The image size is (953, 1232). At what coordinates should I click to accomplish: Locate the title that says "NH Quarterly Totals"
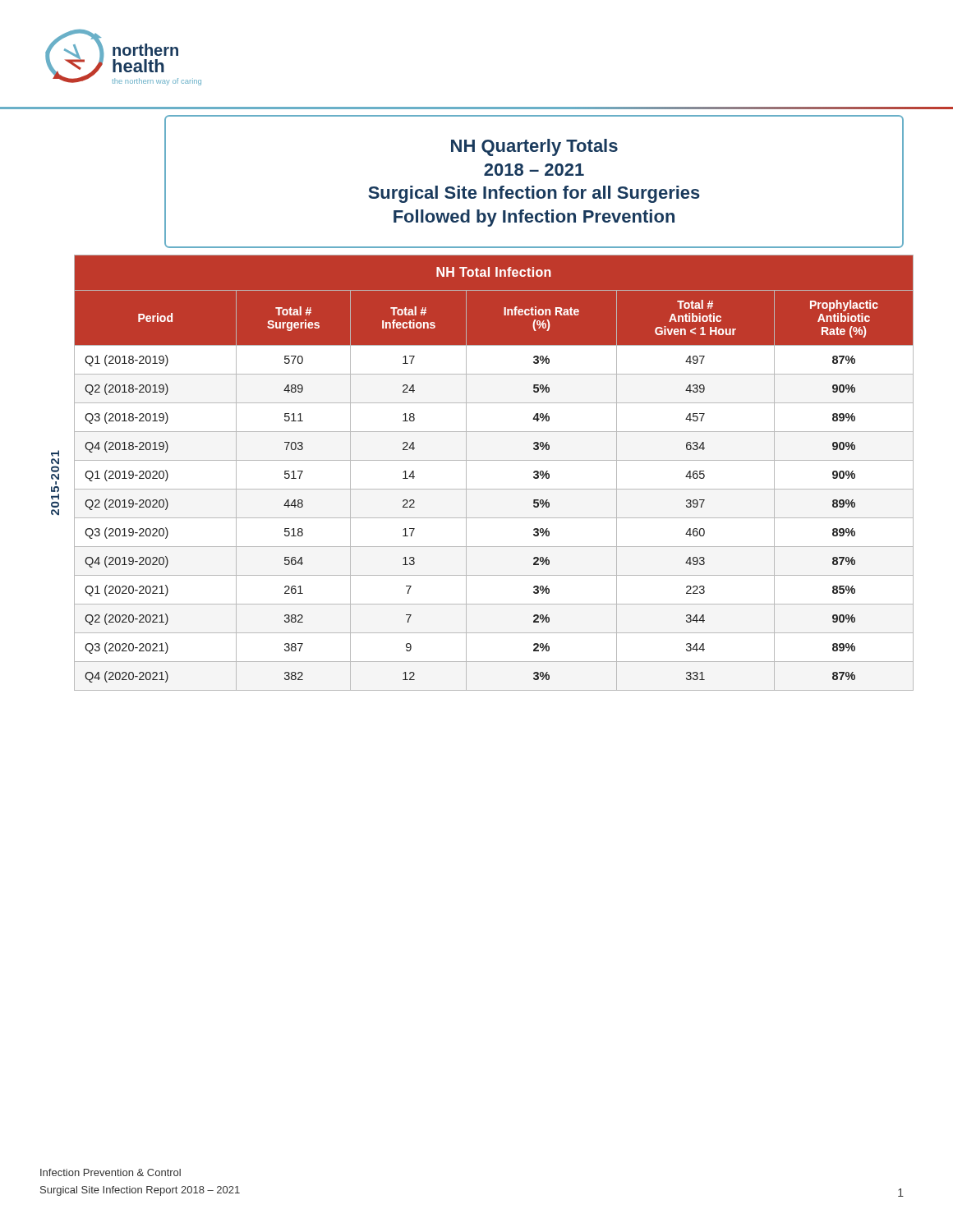534,182
